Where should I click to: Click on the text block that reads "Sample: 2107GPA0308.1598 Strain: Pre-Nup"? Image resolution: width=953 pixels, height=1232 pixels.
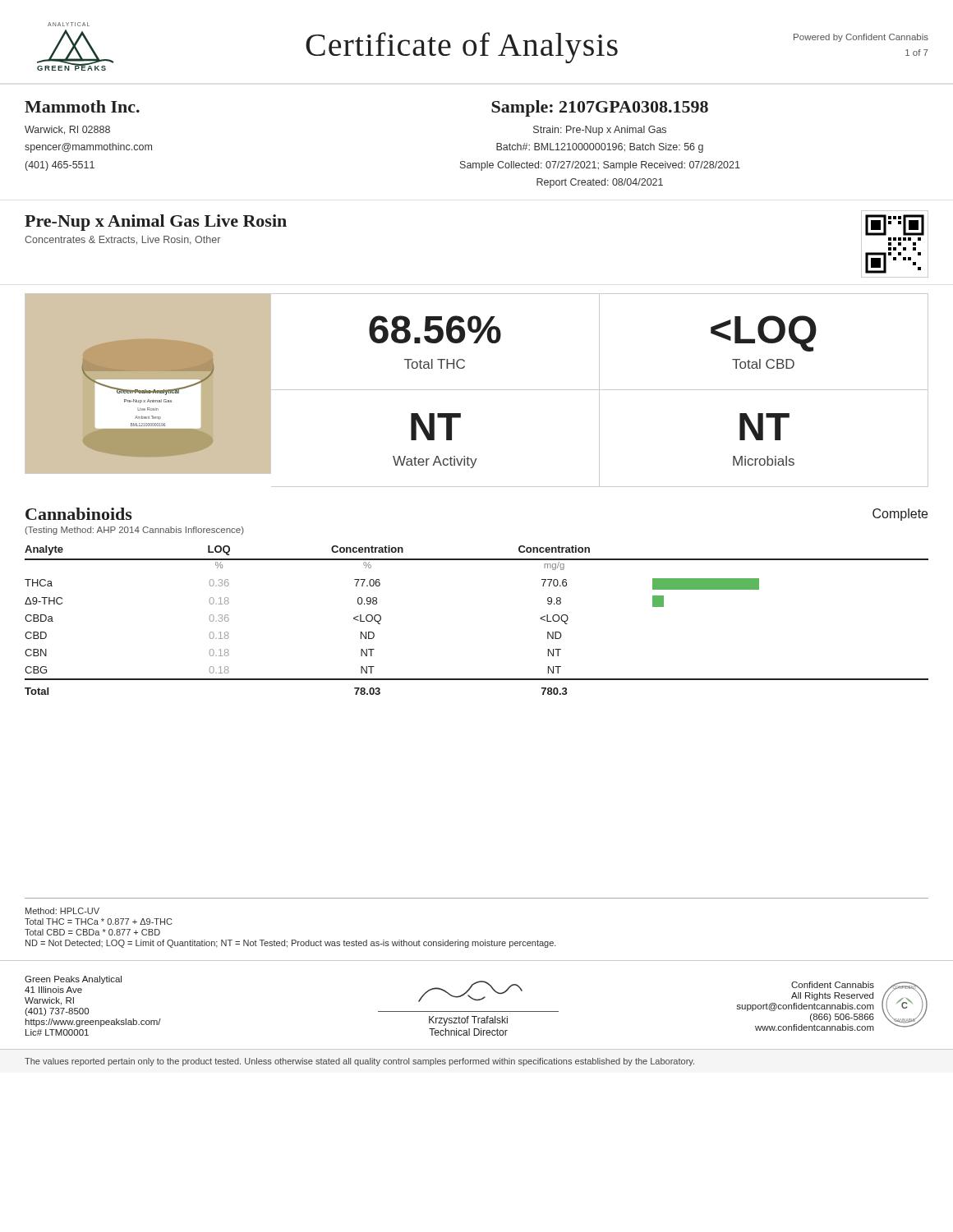[600, 144]
